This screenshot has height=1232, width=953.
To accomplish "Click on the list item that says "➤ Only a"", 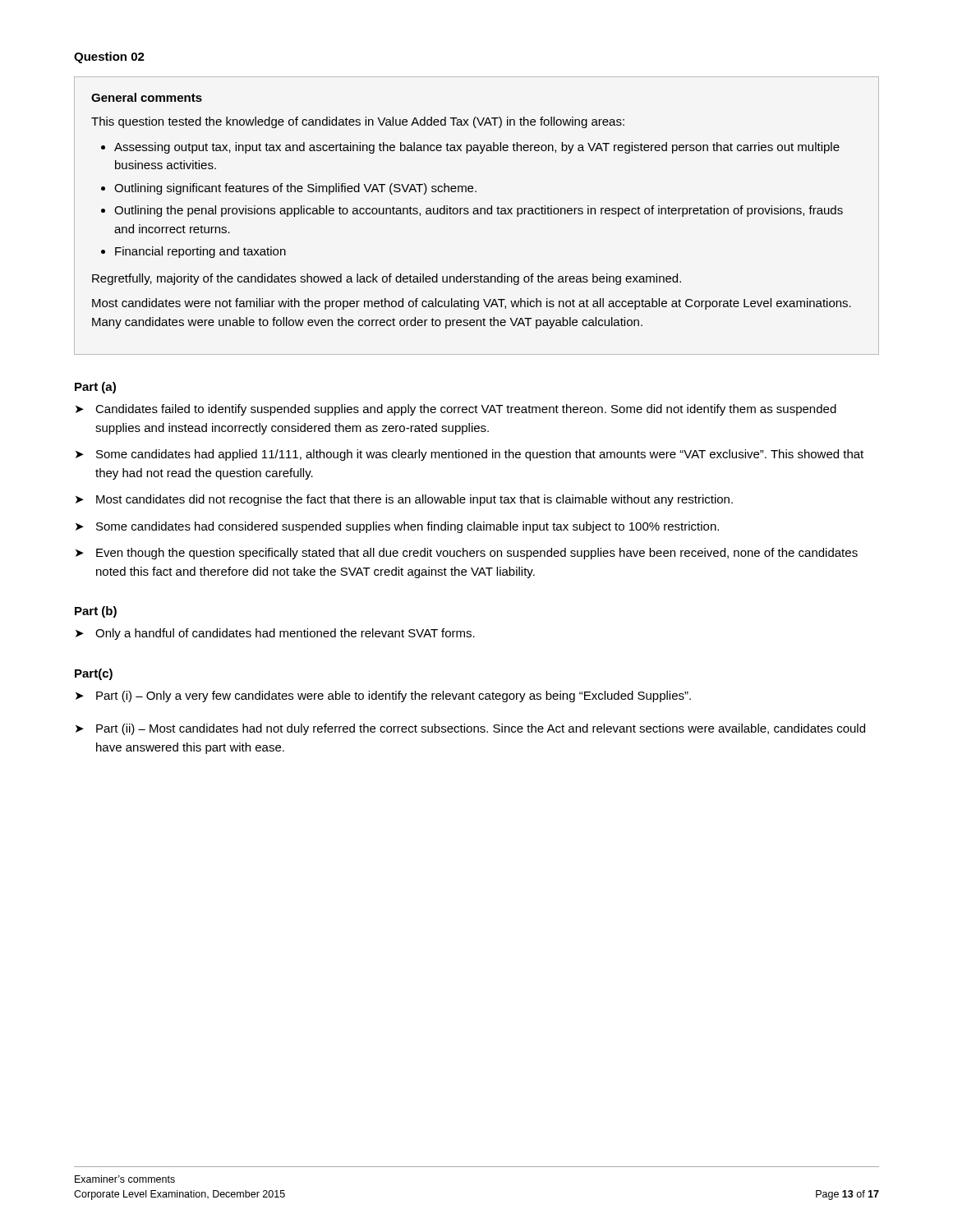I will (x=476, y=633).
